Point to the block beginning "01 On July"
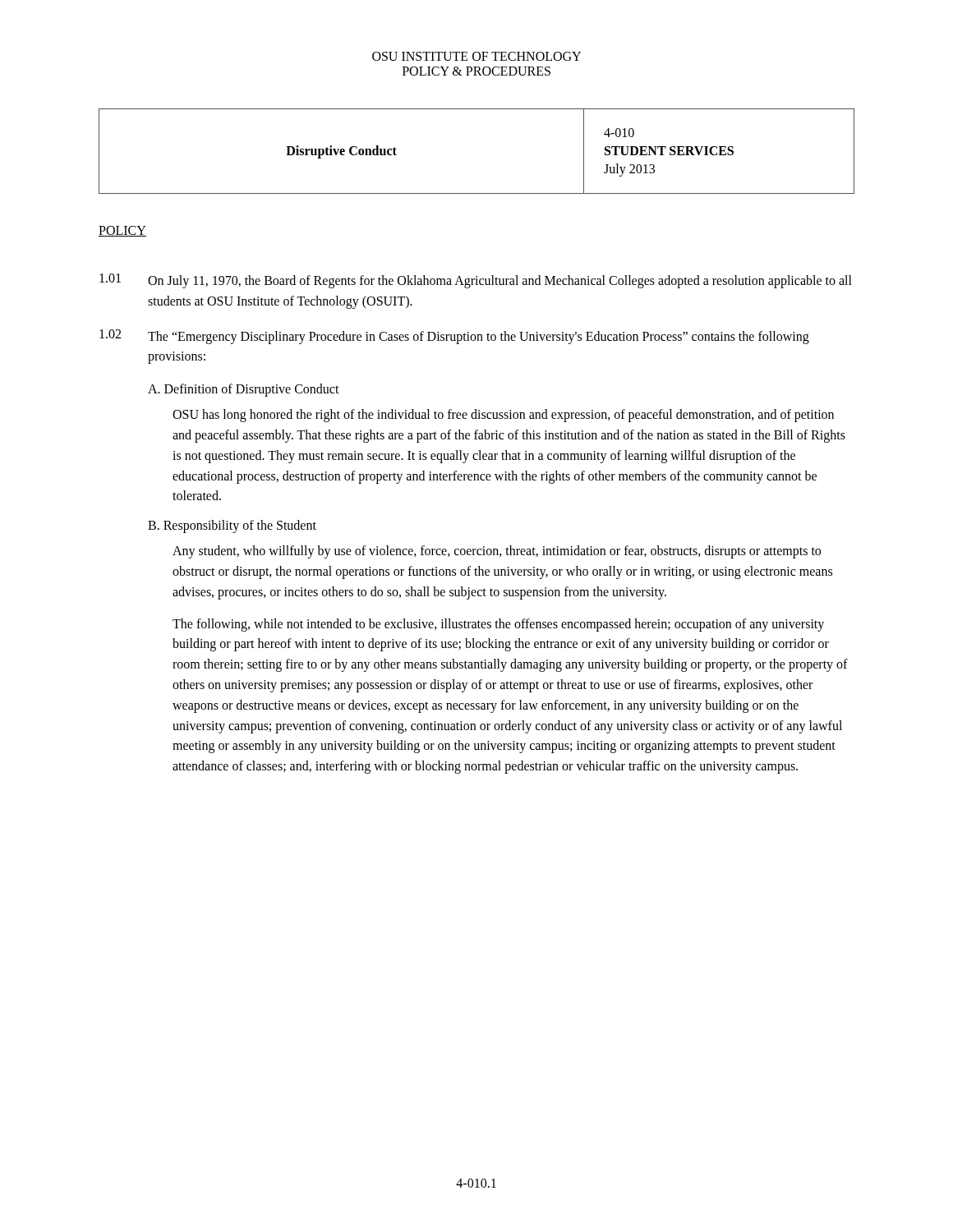953x1232 pixels. [x=476, y=291]
